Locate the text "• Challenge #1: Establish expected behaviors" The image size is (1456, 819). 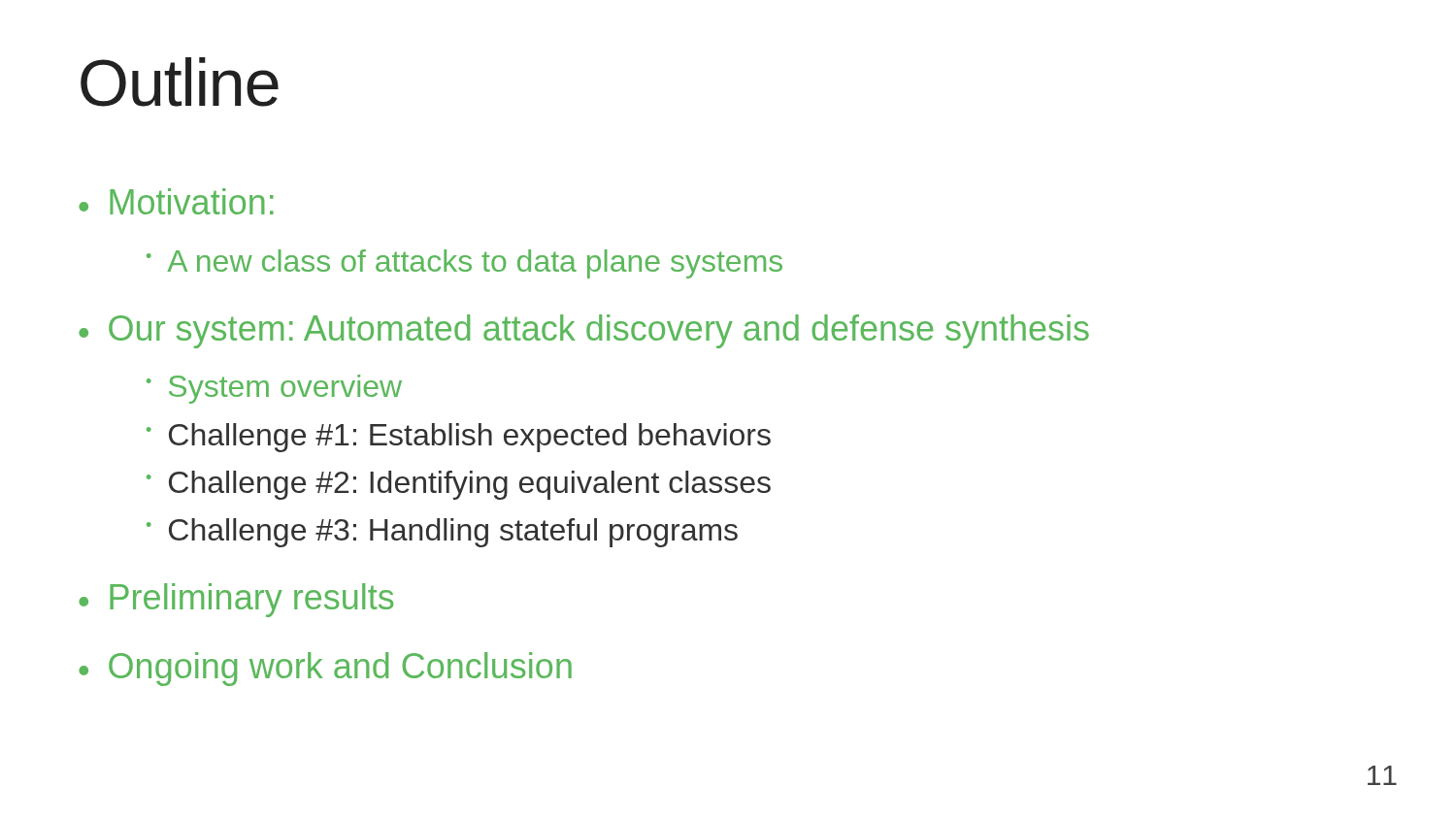point(459,435)
